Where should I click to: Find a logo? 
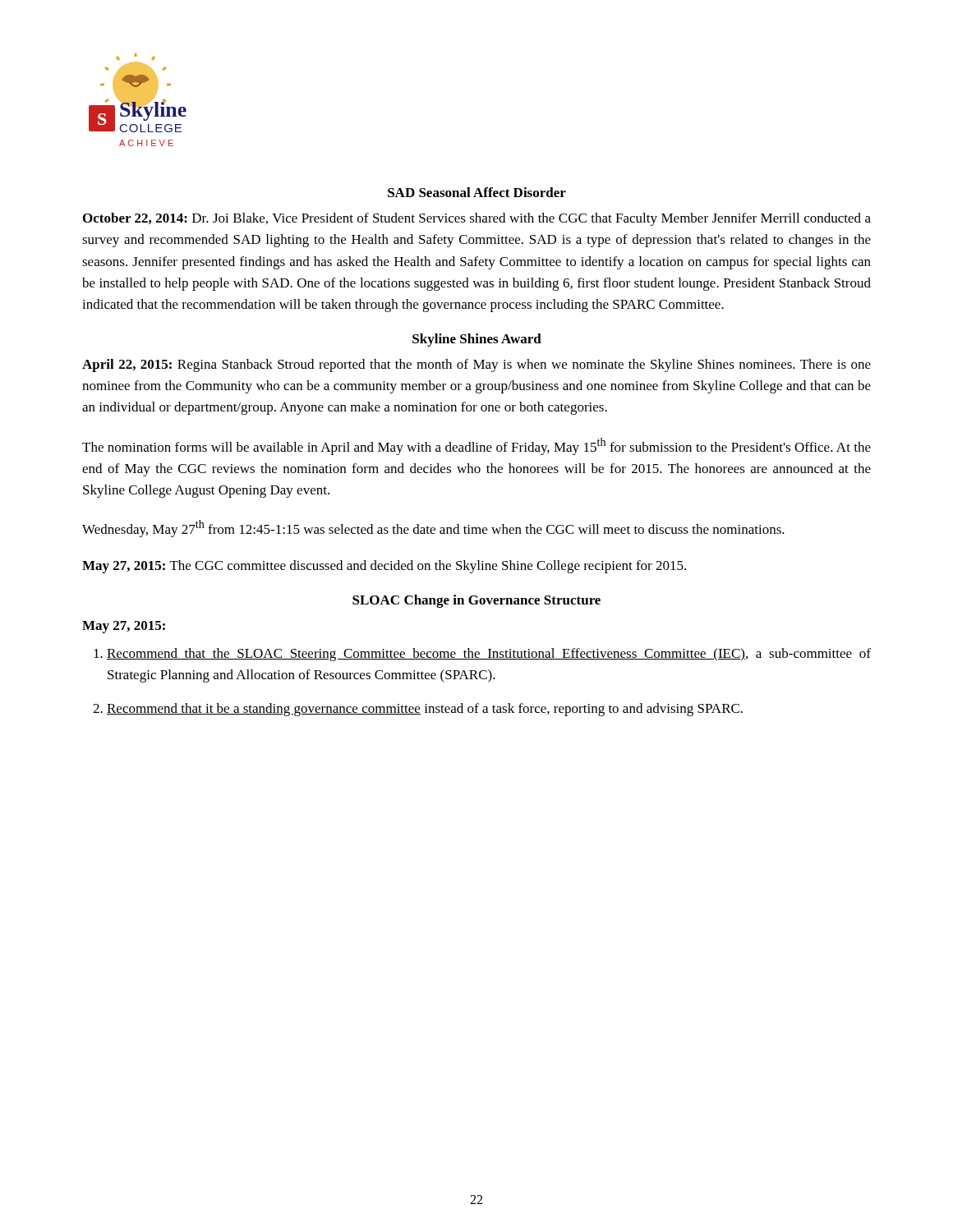(x=476, y=105)
